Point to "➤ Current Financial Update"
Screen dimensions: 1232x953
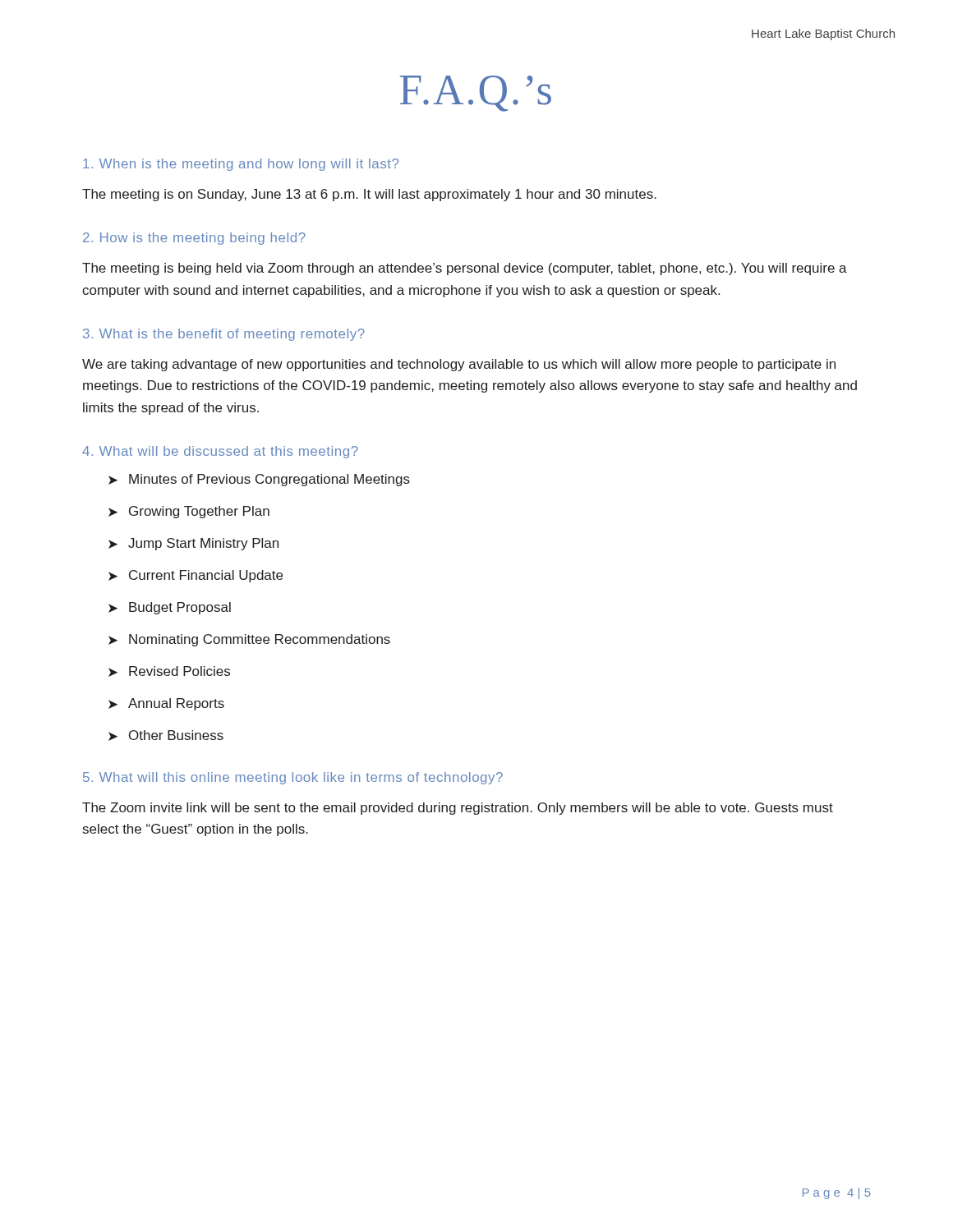tap(195, 576)
